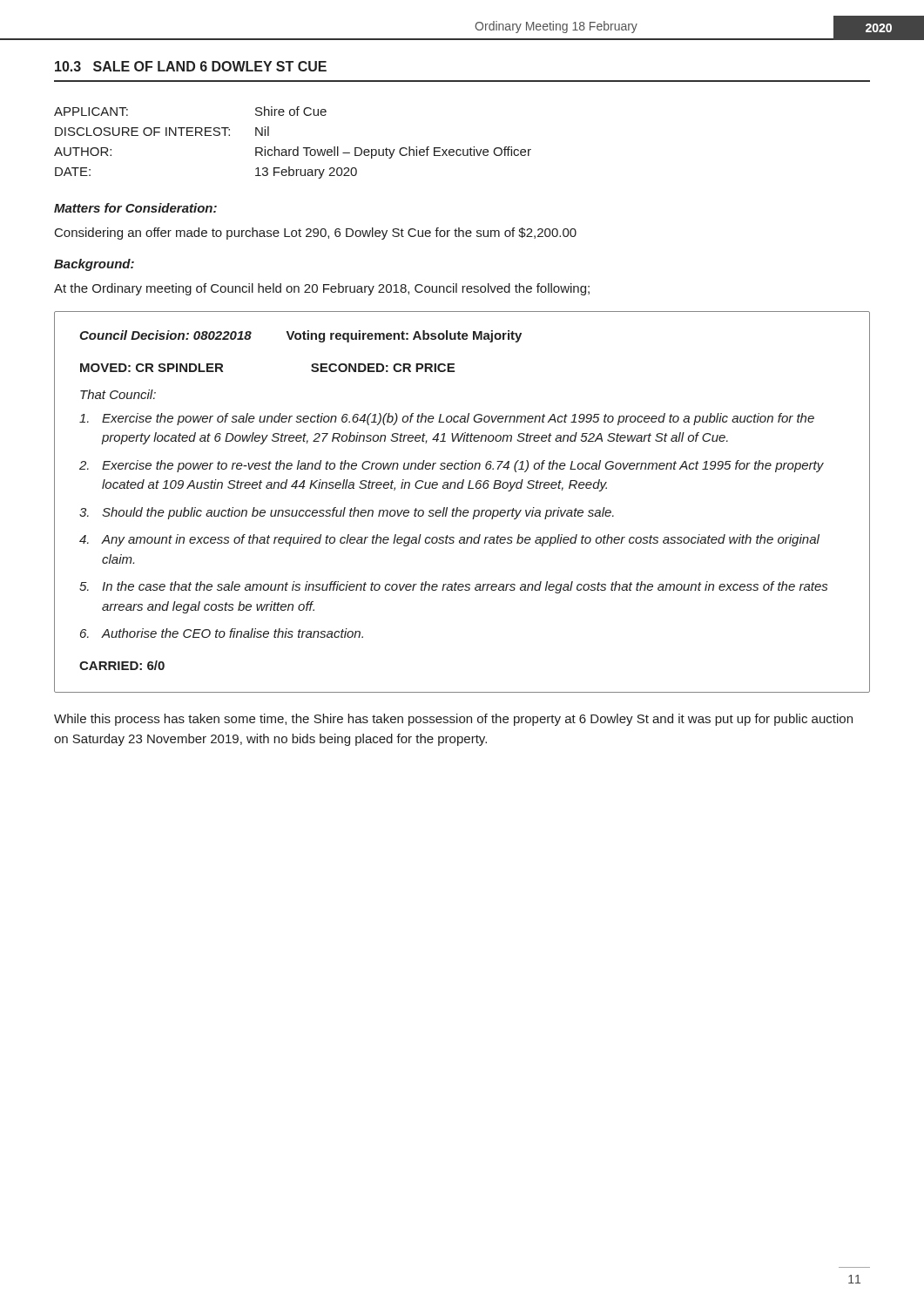924x1307 pixels.
Task: Locate the block of text that opens with "6. Authorise the CEO to finalise"
Action: click(x=222, y=633)
